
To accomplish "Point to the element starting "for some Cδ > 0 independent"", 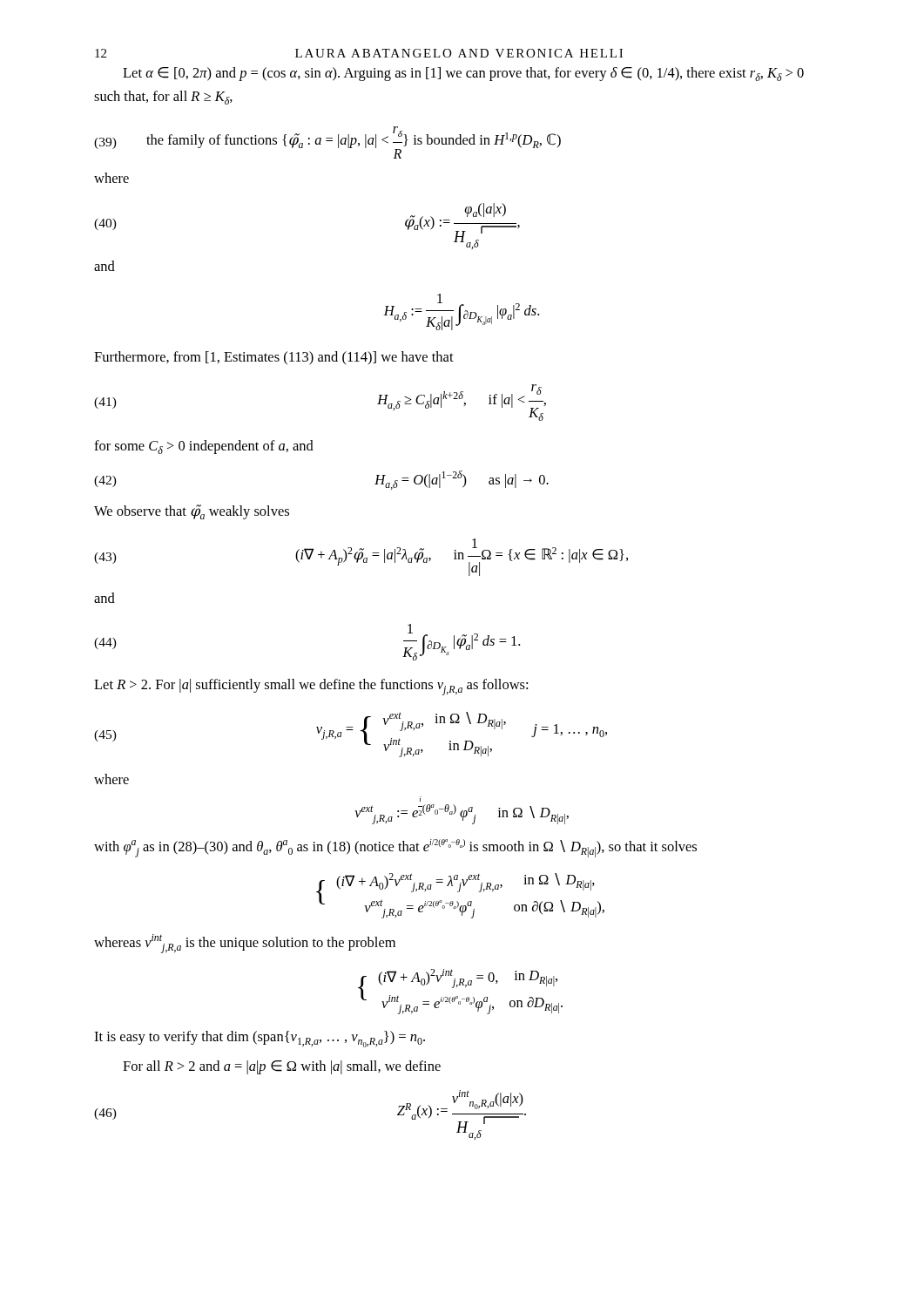I will tap(204, 447).
